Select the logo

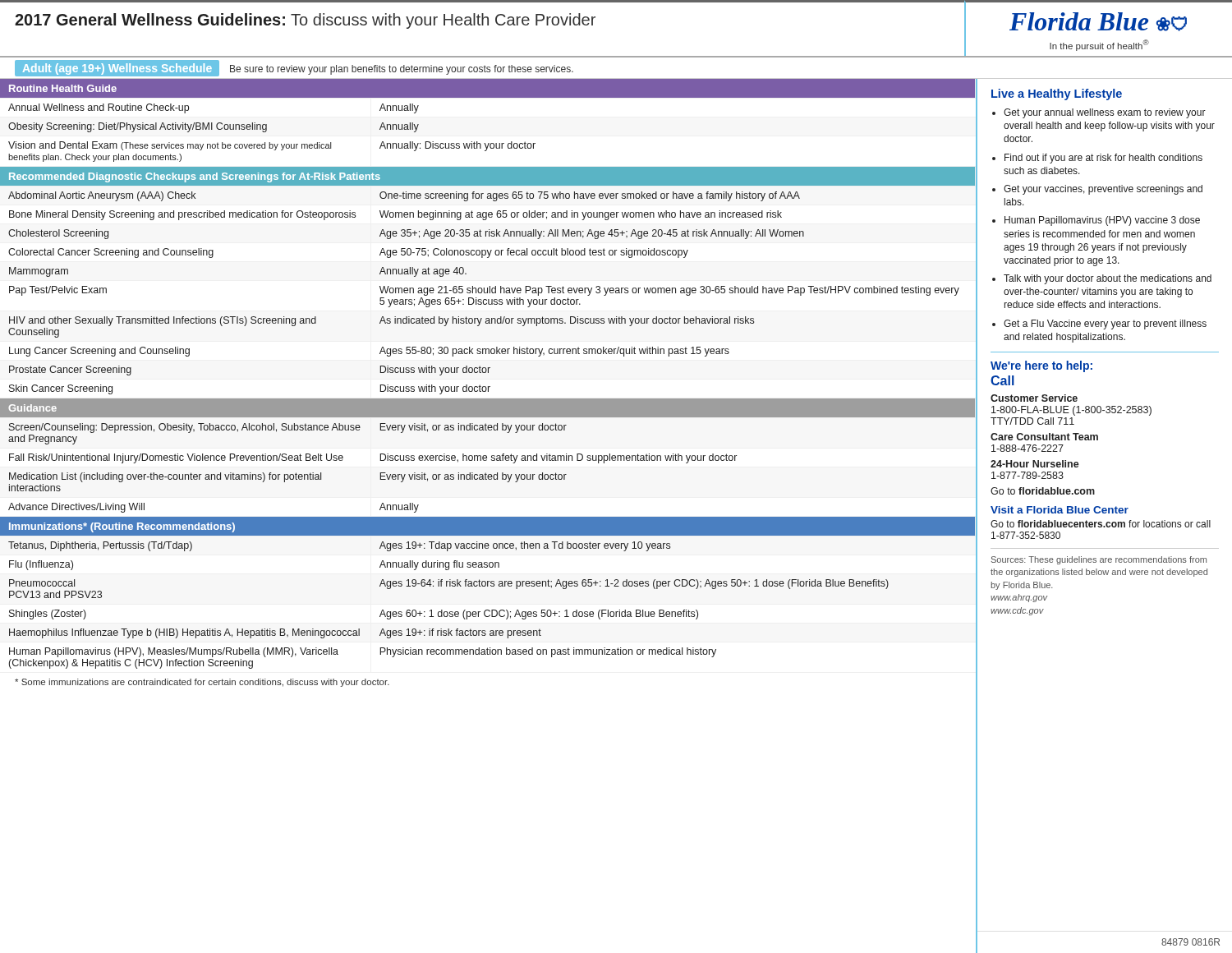[1098, 28]
